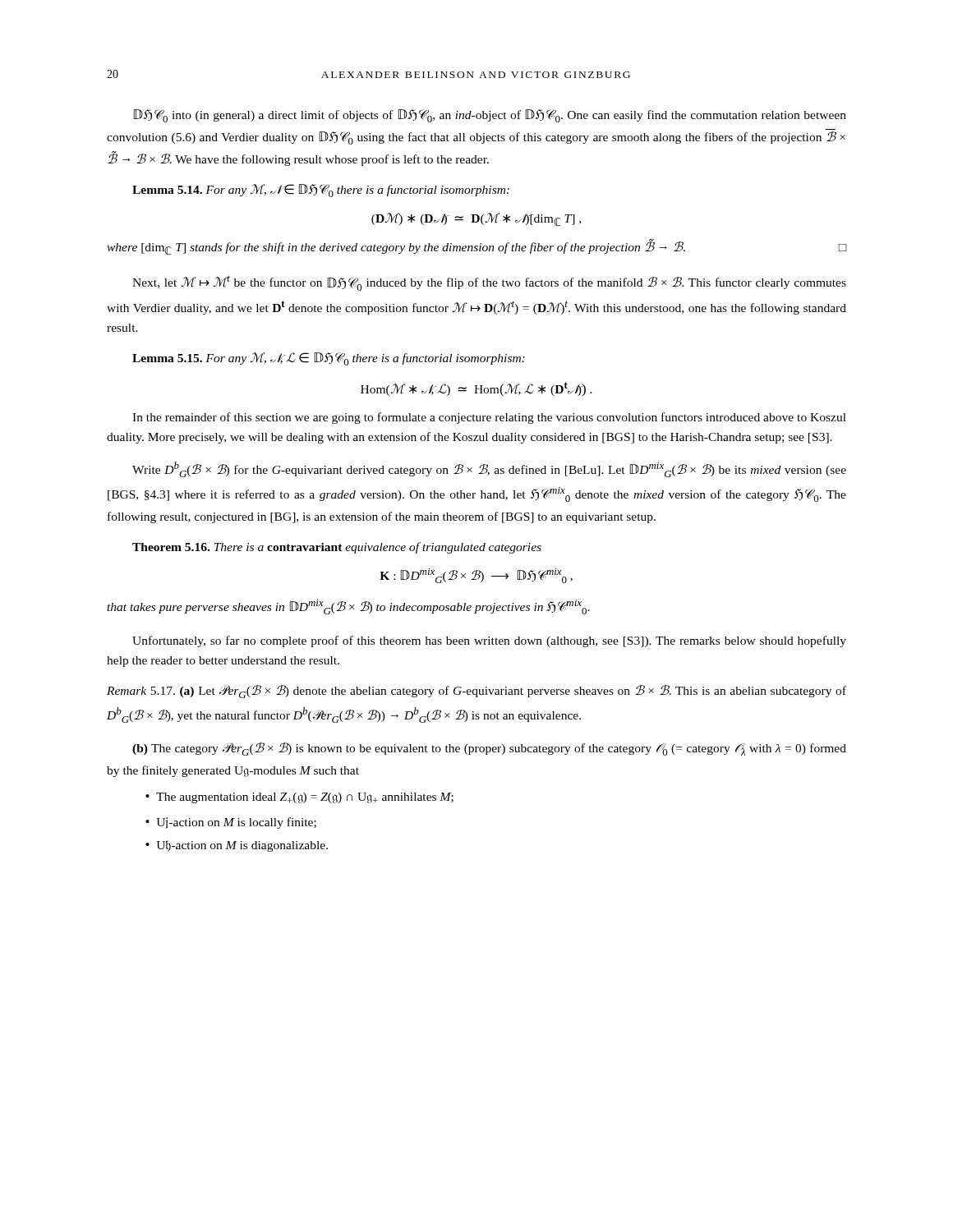Select the list item containing "• U𝔧-action on M is"
The width and height of the screenshot is (953, 1232).
(x=231, y=822)
